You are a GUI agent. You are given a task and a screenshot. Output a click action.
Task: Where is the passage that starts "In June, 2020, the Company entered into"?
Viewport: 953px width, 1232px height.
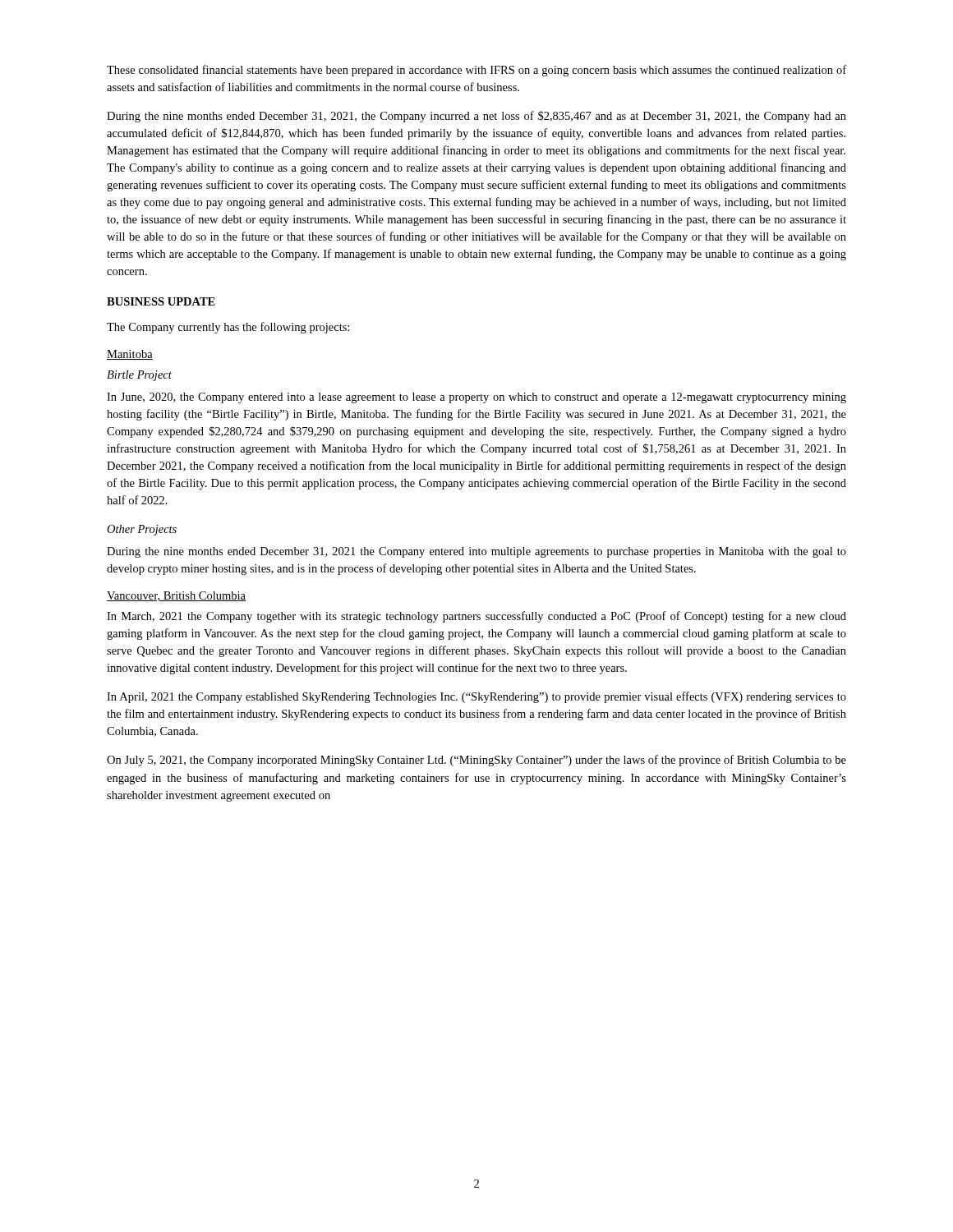(x=476, y=449)
